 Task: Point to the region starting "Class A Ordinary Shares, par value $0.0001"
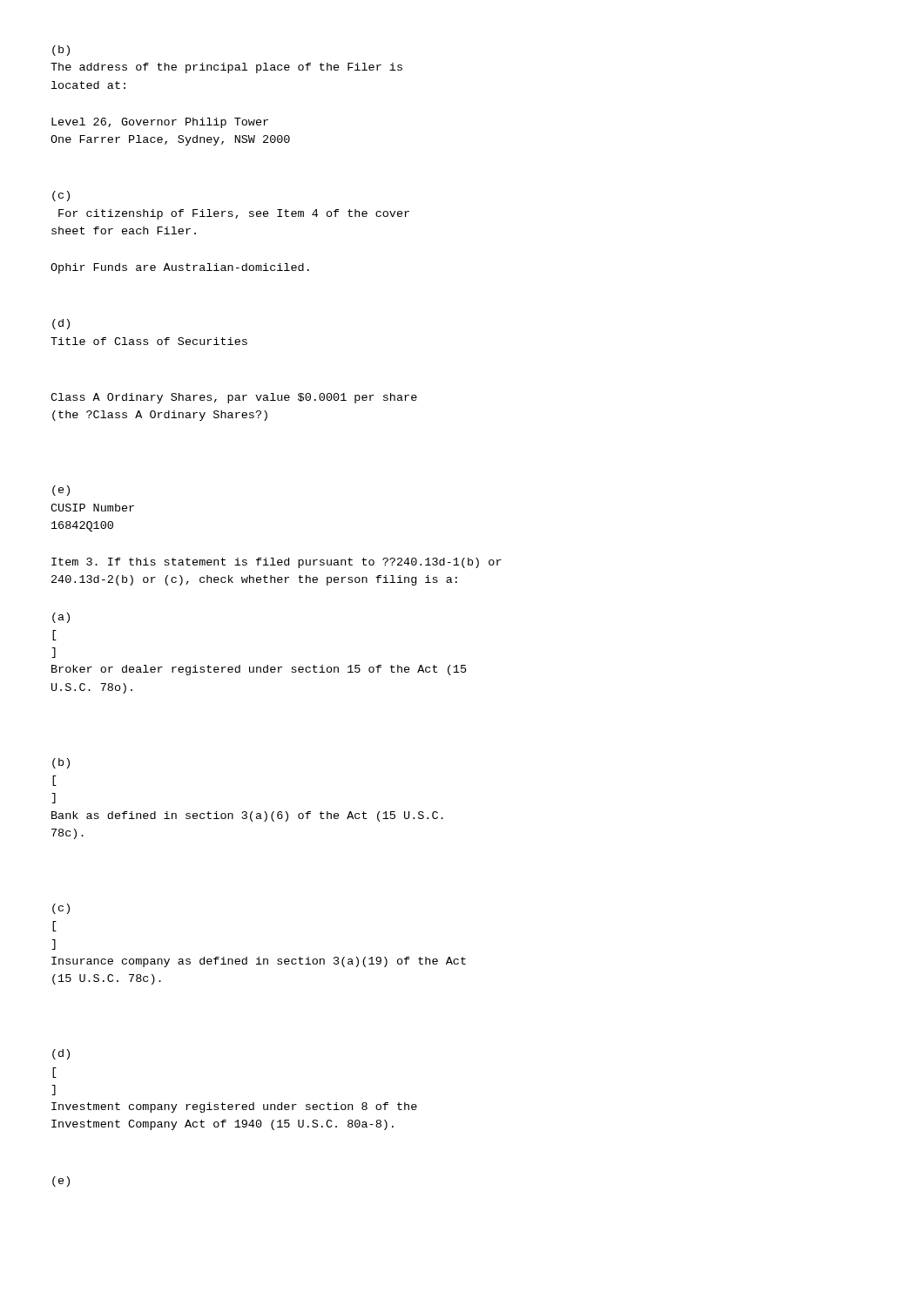pyautogui.click(x=234, y=406)
